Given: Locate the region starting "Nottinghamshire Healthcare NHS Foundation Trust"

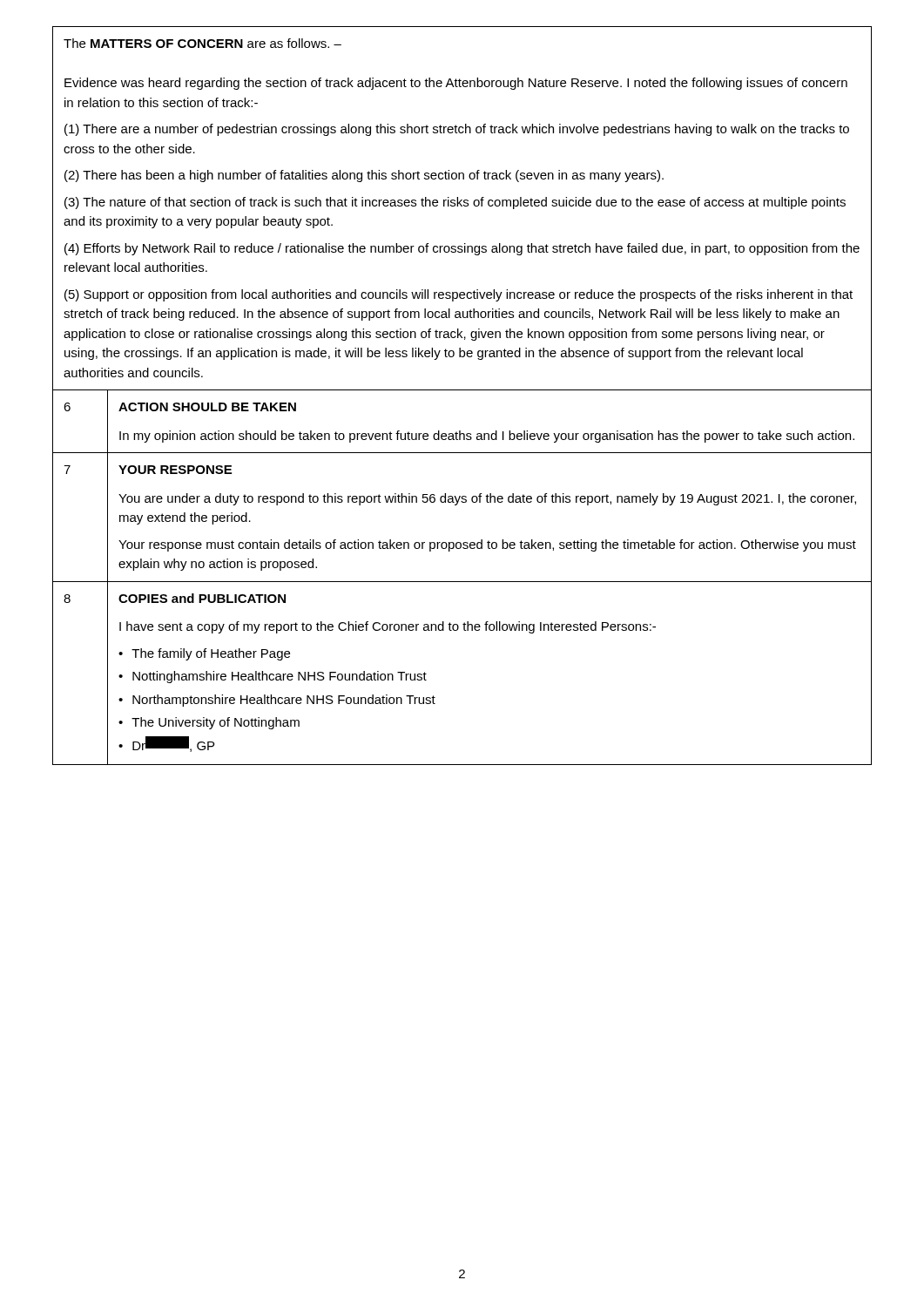Looking at the screenshot, I should tap(279, 676).
